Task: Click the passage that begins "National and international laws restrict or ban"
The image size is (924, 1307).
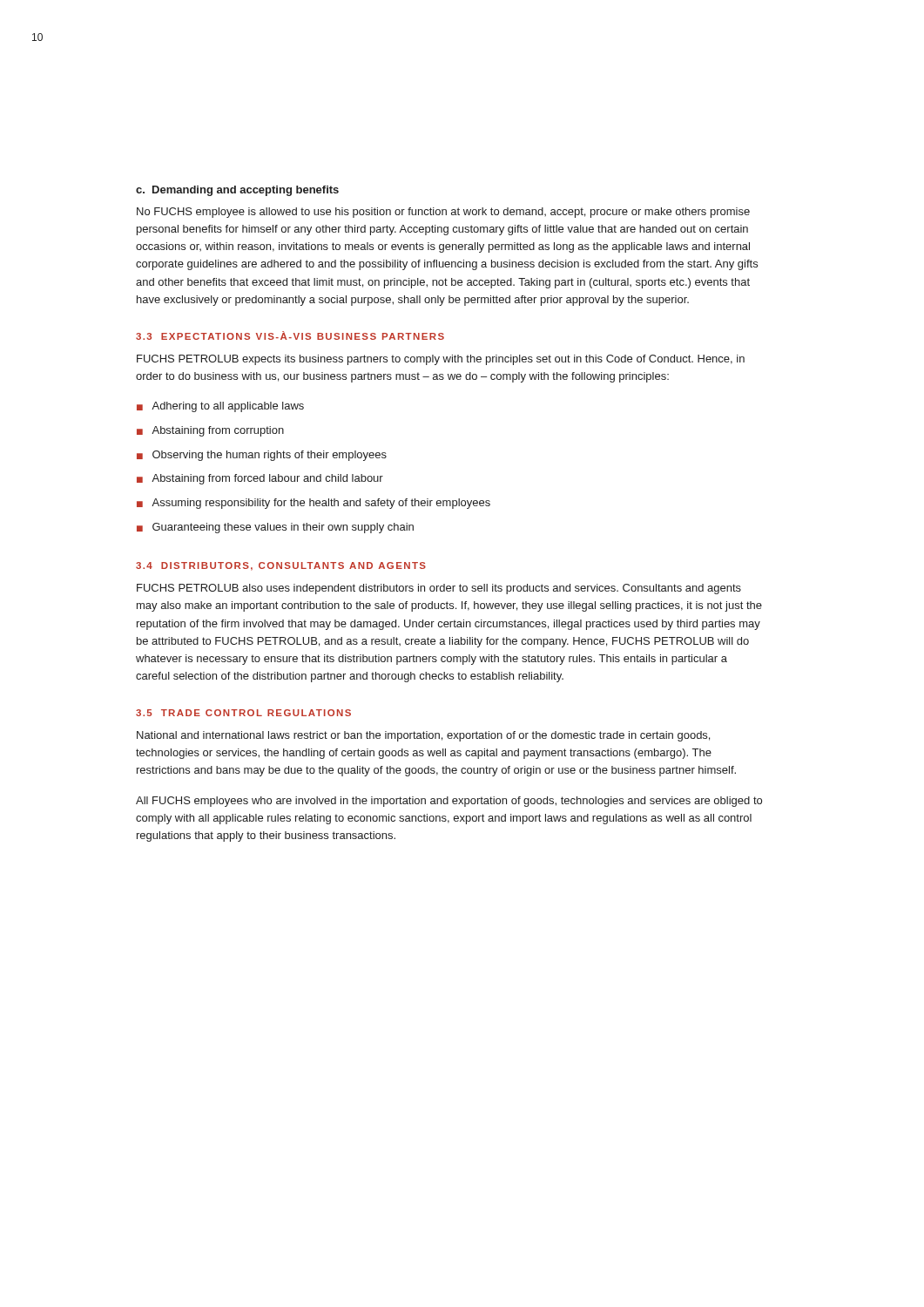Action: (x=436, y=753)
